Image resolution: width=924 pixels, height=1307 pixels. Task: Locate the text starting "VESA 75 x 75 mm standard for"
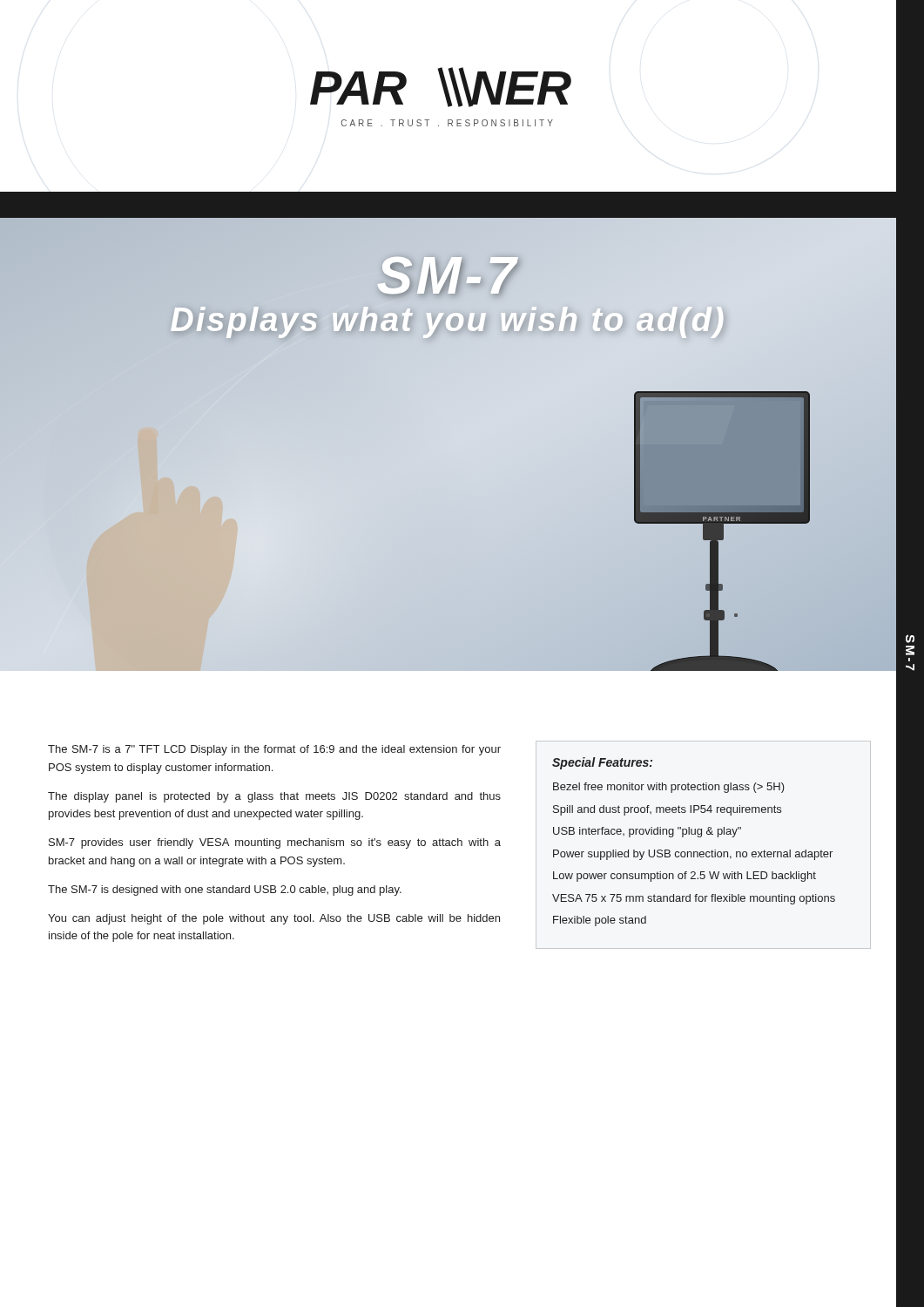click(x=694, y=898)
